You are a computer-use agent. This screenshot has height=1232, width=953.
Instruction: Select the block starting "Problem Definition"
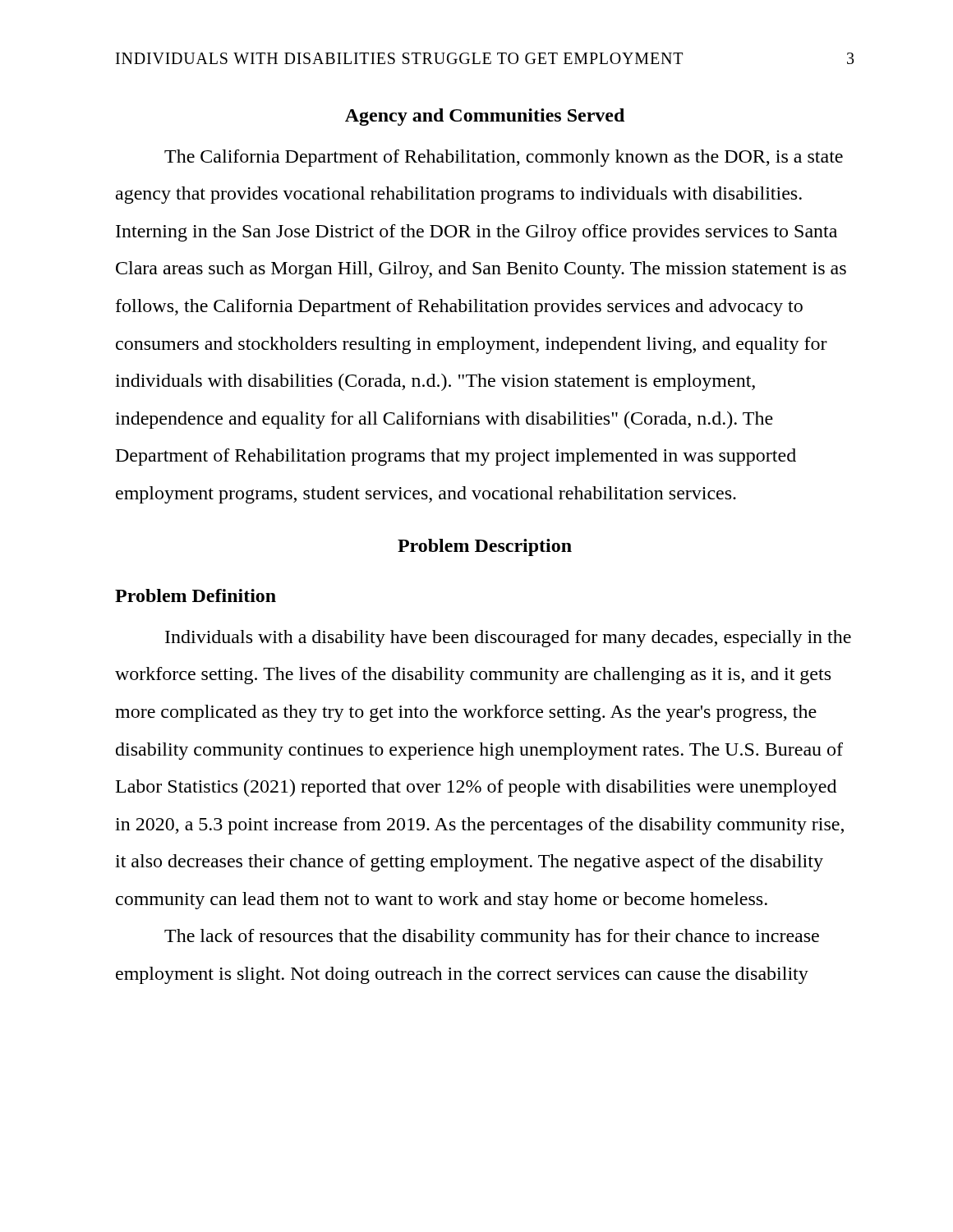[196, 596]
